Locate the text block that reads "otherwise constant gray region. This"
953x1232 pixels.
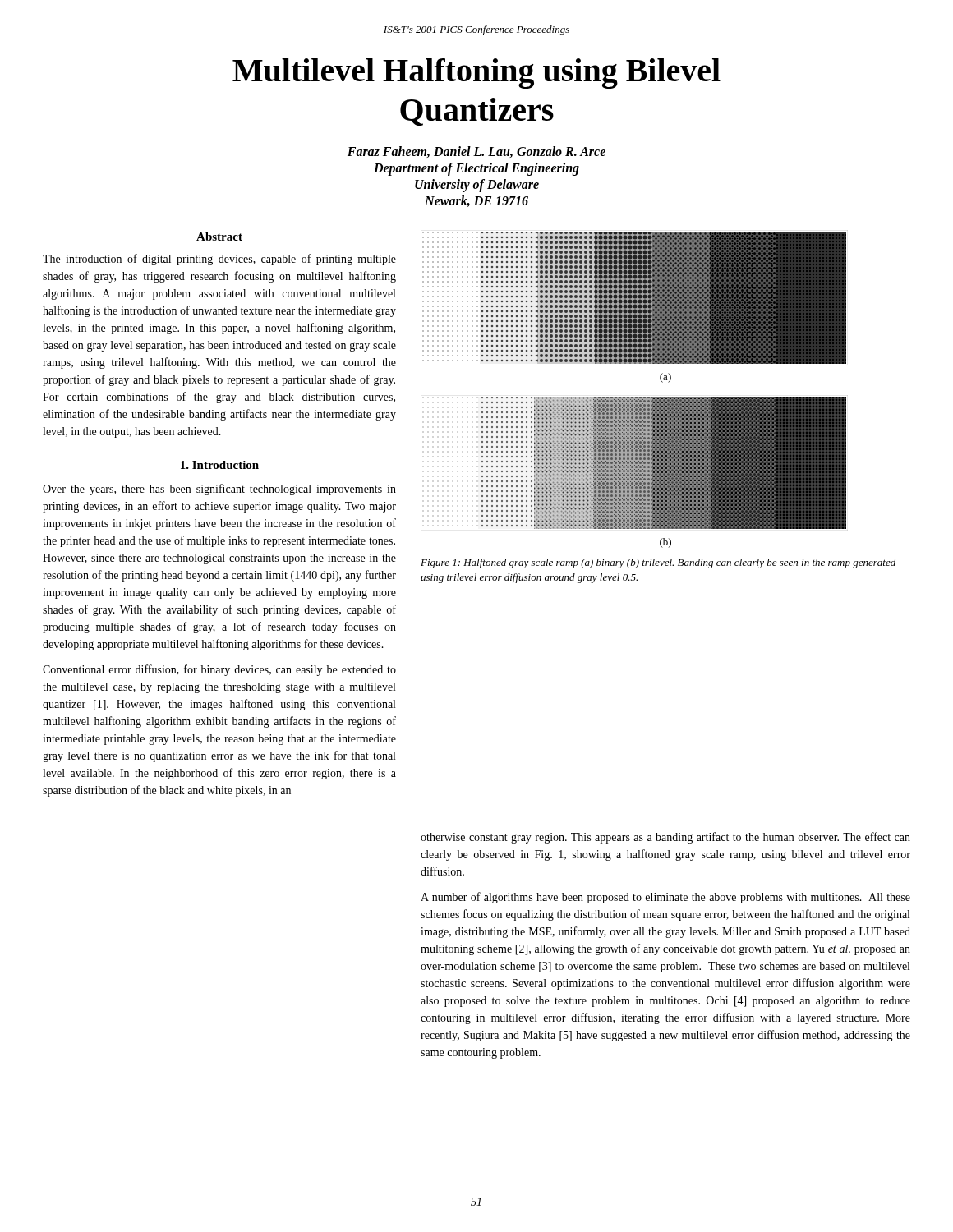coord(665,855)
